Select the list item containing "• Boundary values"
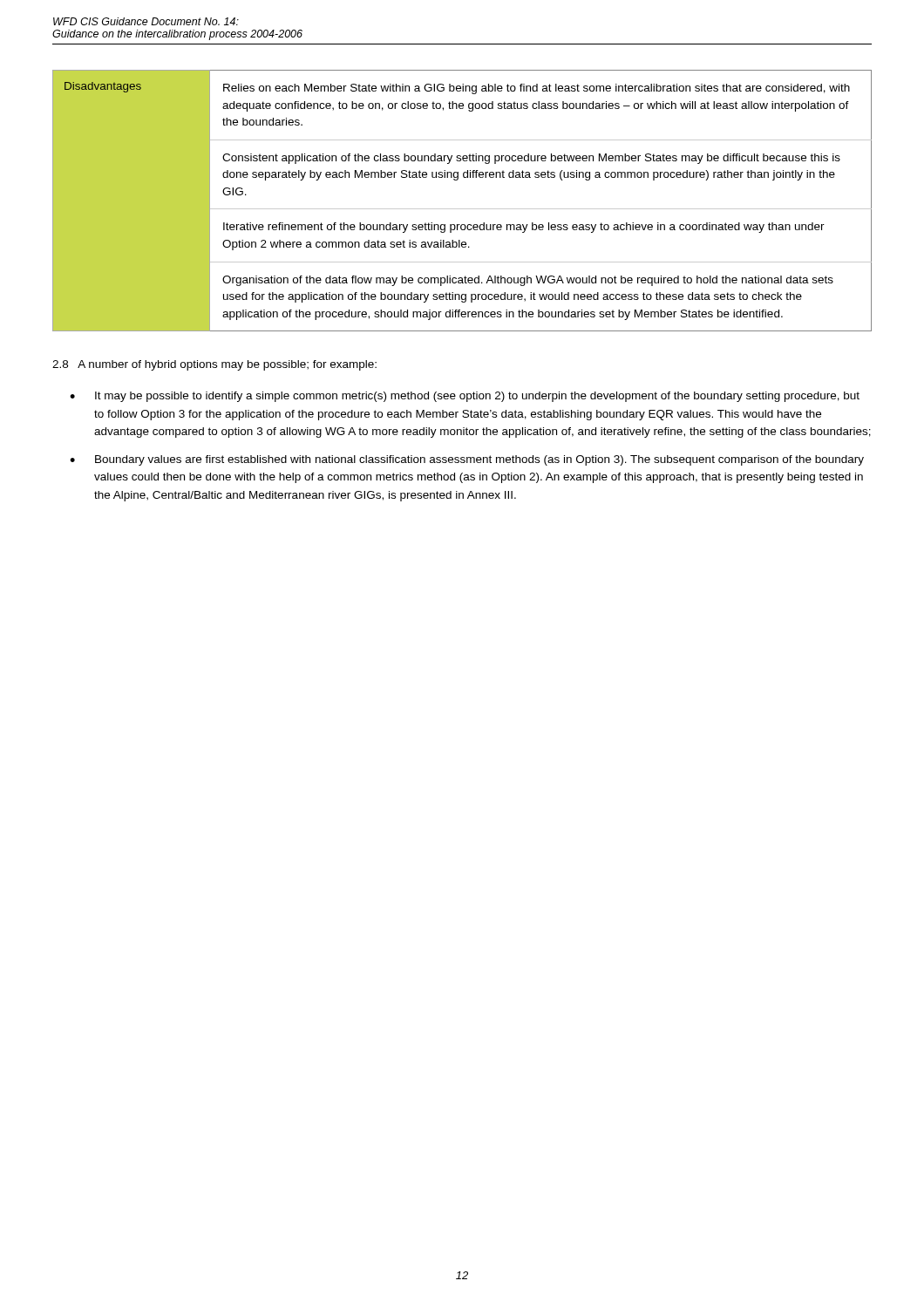This screenshot has height=1308, width=924. click(x=471, y=477)
